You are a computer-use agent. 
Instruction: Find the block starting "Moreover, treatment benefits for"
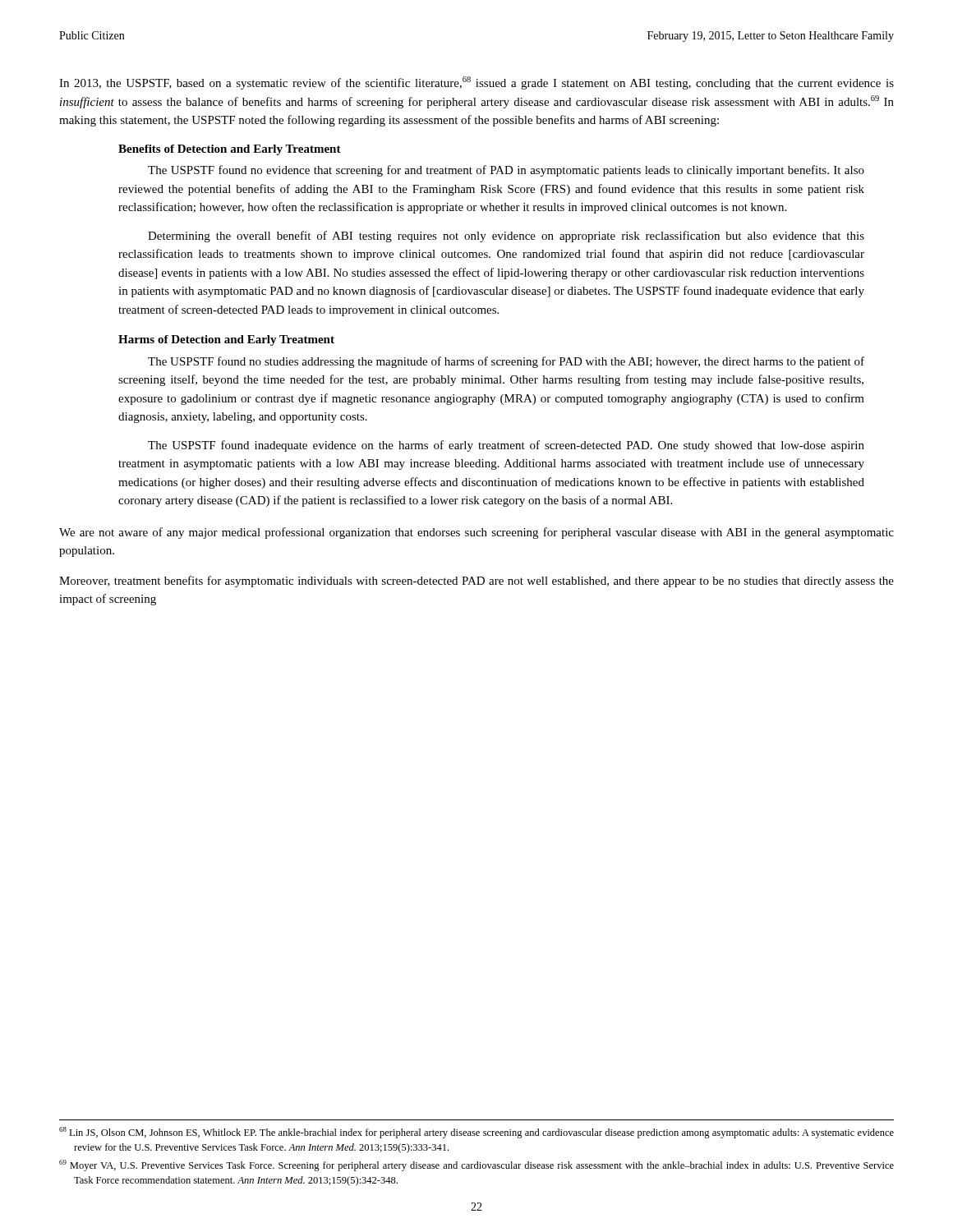click(476, 590)
